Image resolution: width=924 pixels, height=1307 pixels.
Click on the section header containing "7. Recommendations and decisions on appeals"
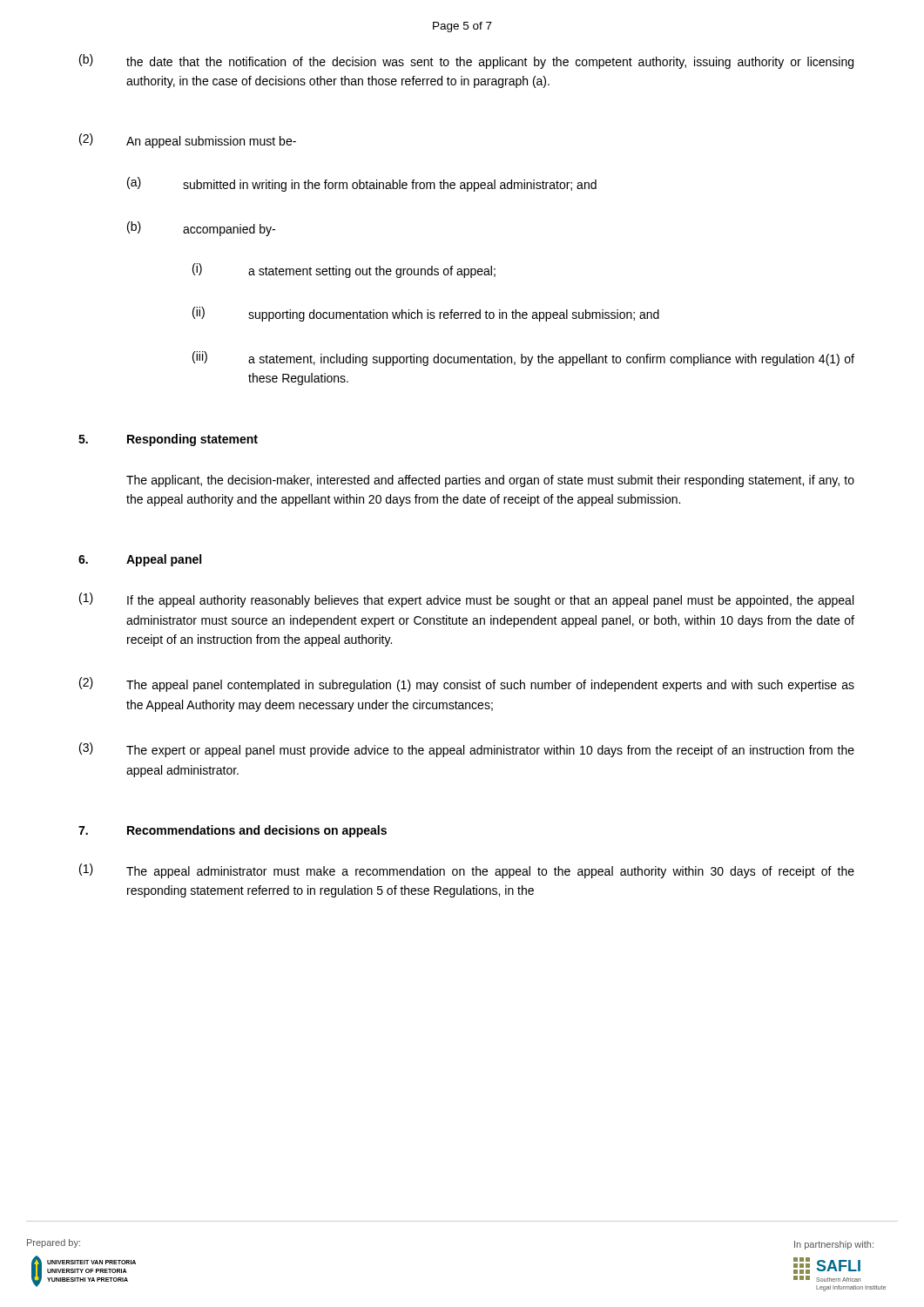click(x=233, y=830)
